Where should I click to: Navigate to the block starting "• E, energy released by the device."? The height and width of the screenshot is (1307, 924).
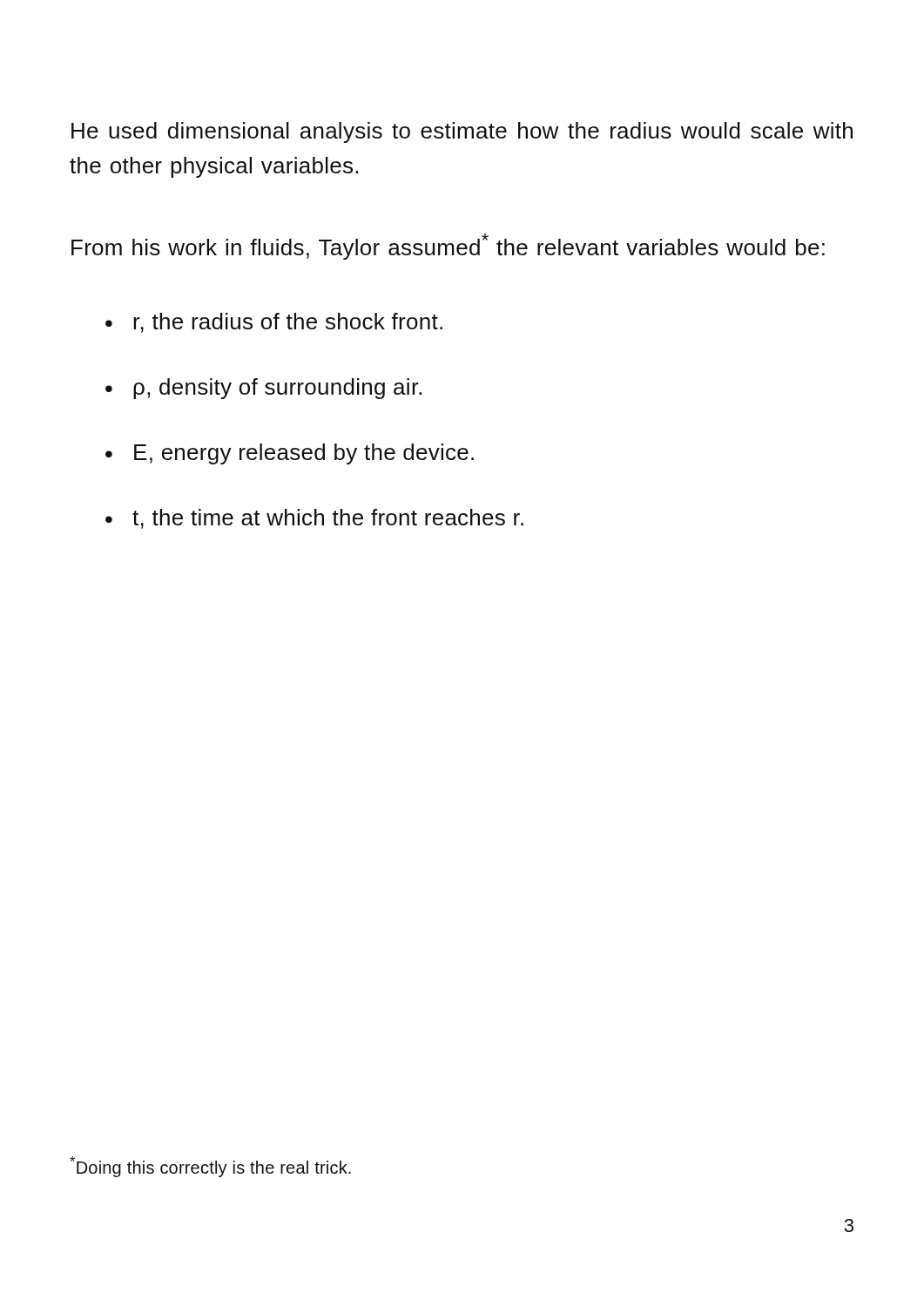[x=290, y=453]
